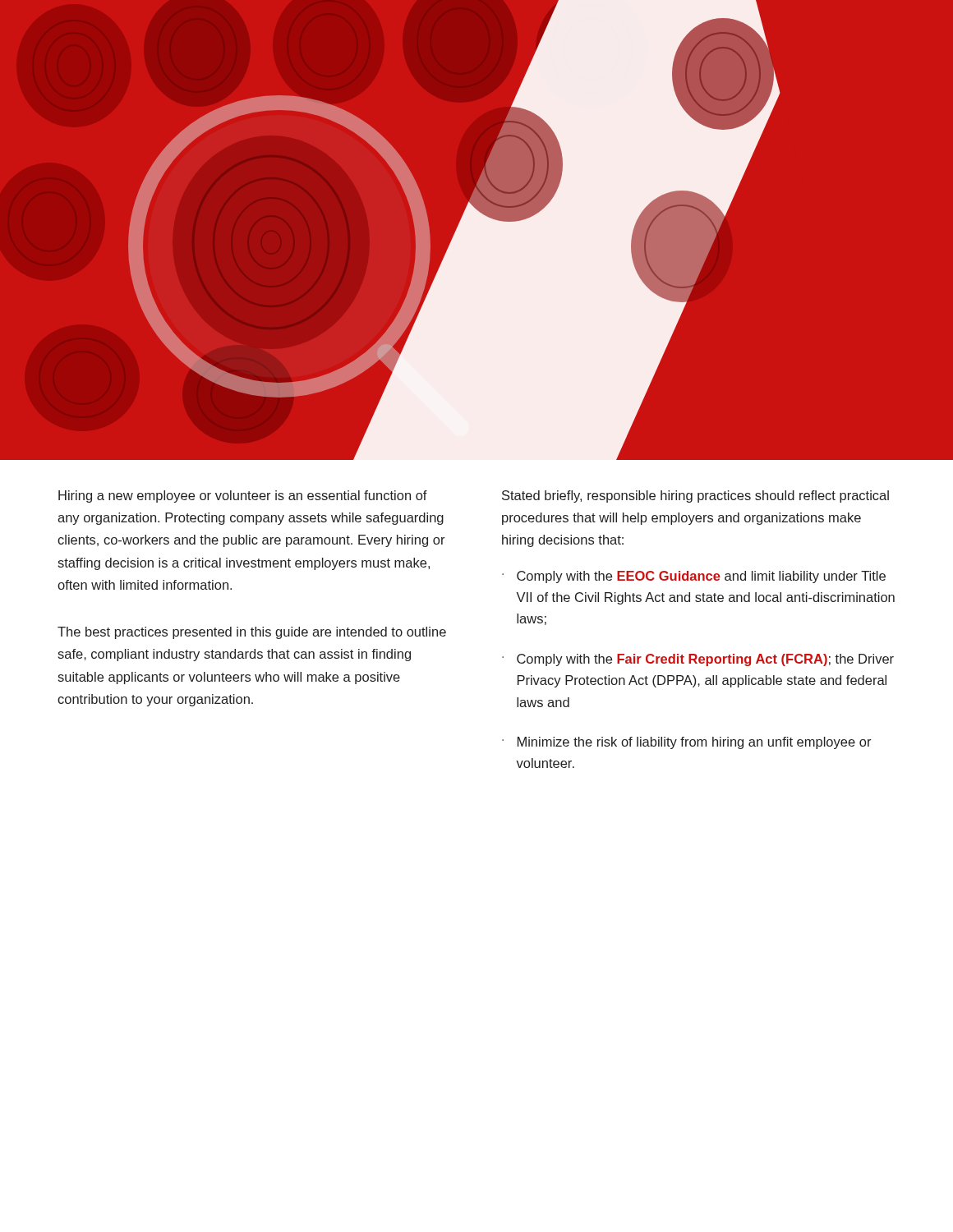Click on the photo
Image resolution: width=953 pixels, height=1232 pixels.
(476, 230)
